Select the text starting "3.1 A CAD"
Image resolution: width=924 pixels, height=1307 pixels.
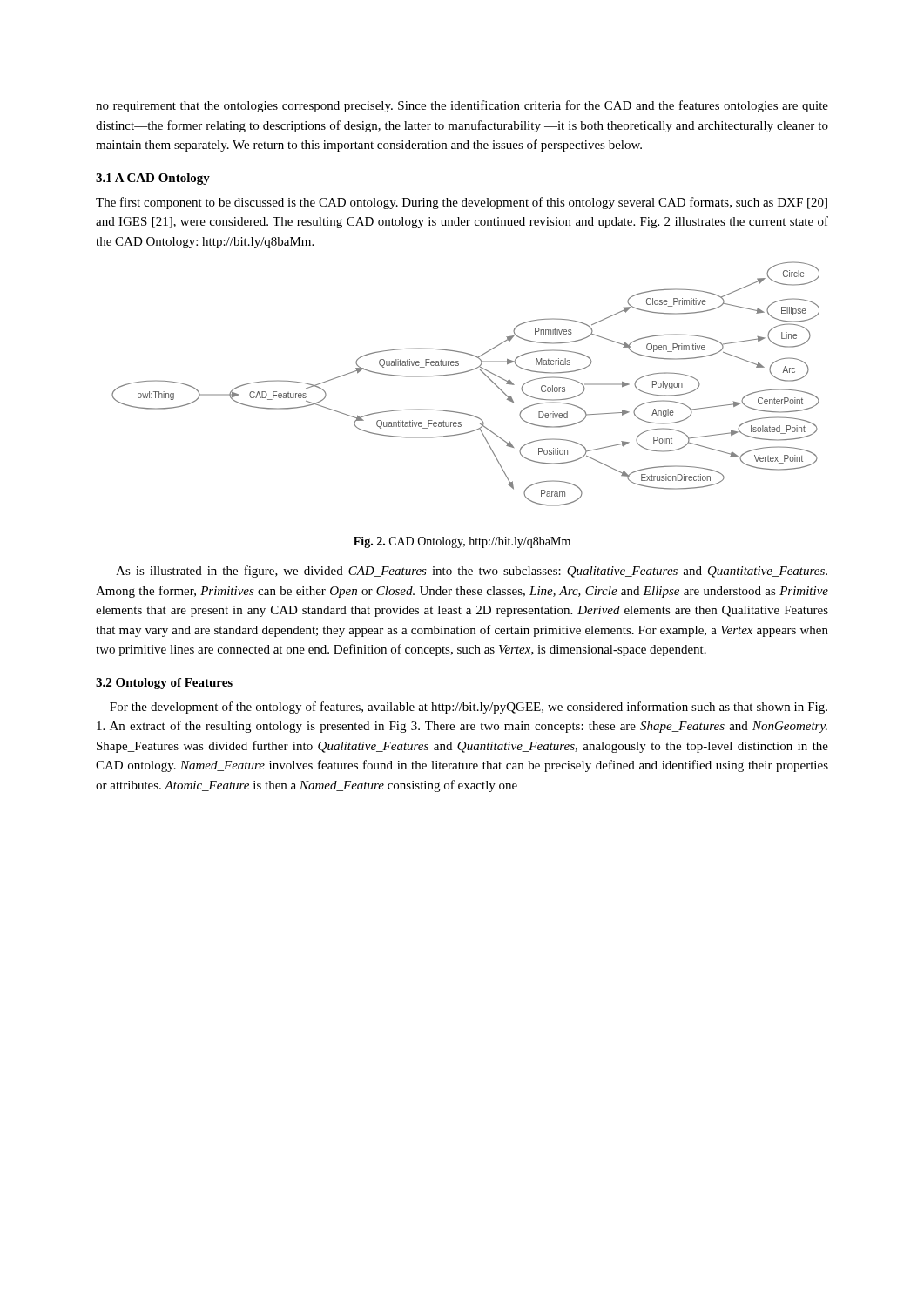pyautogui.click(x=153, y=179)
